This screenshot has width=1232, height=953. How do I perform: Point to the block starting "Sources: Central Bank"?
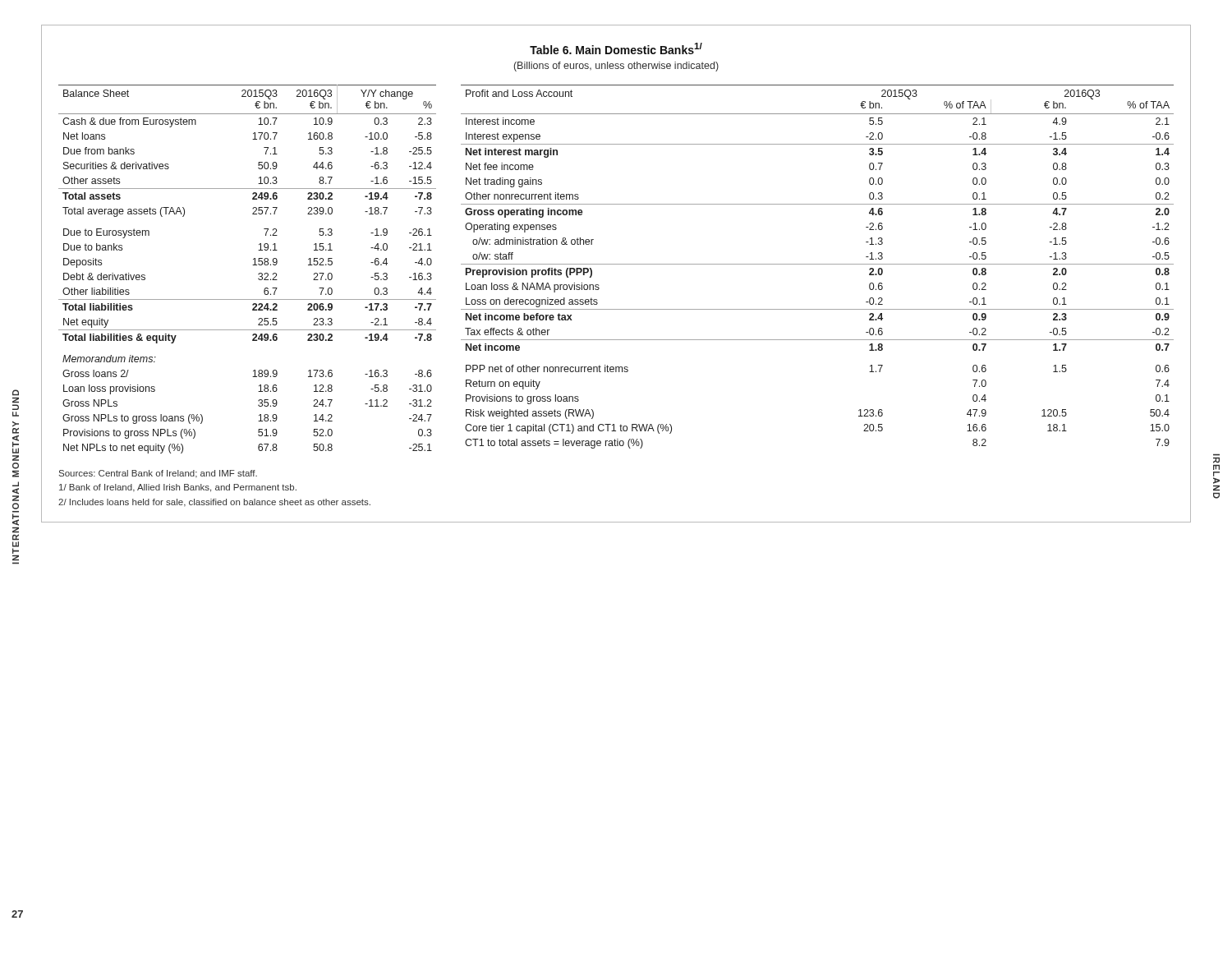215,488
